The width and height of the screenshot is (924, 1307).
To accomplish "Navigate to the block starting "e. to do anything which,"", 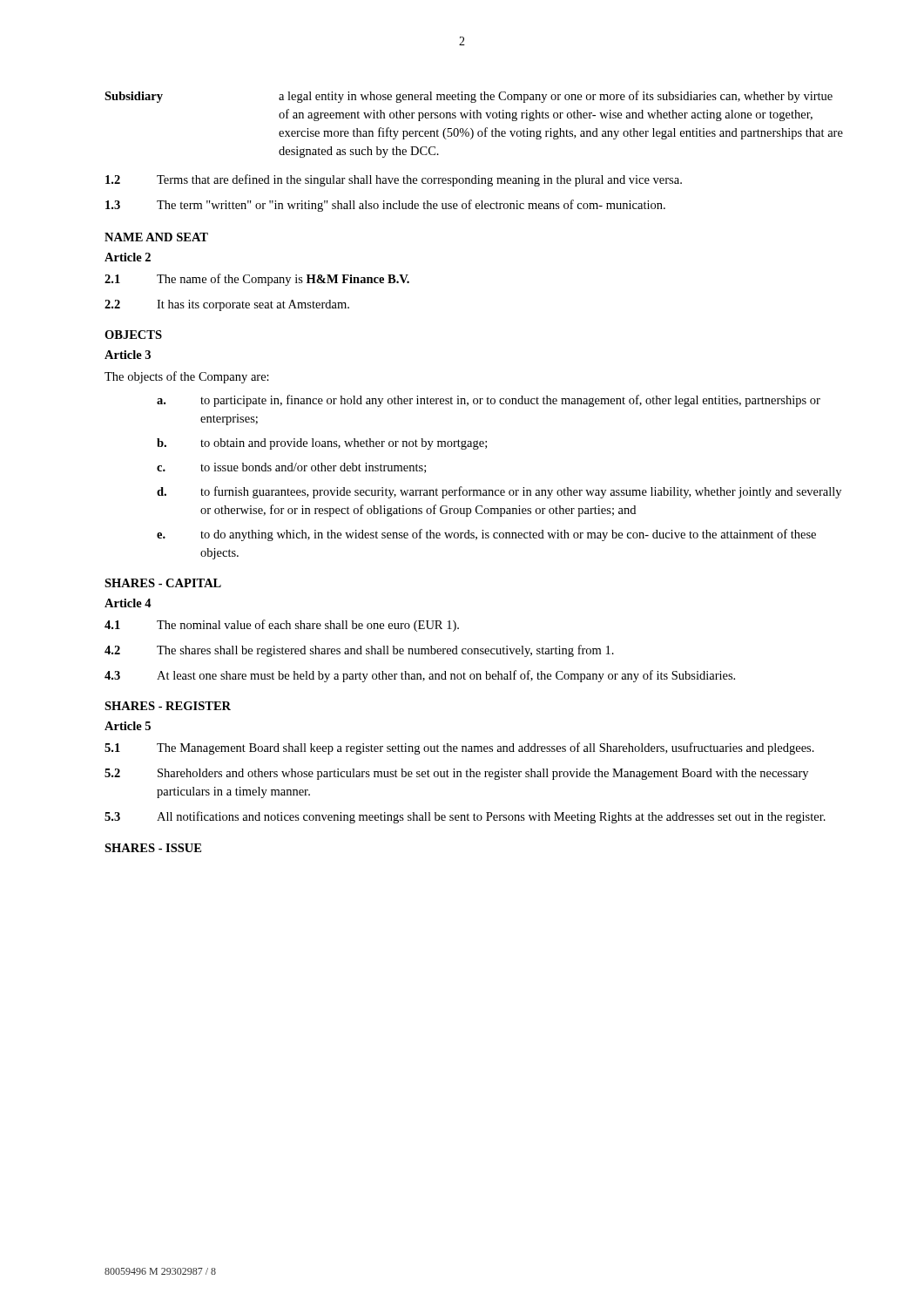I will [x=501, y=544].
